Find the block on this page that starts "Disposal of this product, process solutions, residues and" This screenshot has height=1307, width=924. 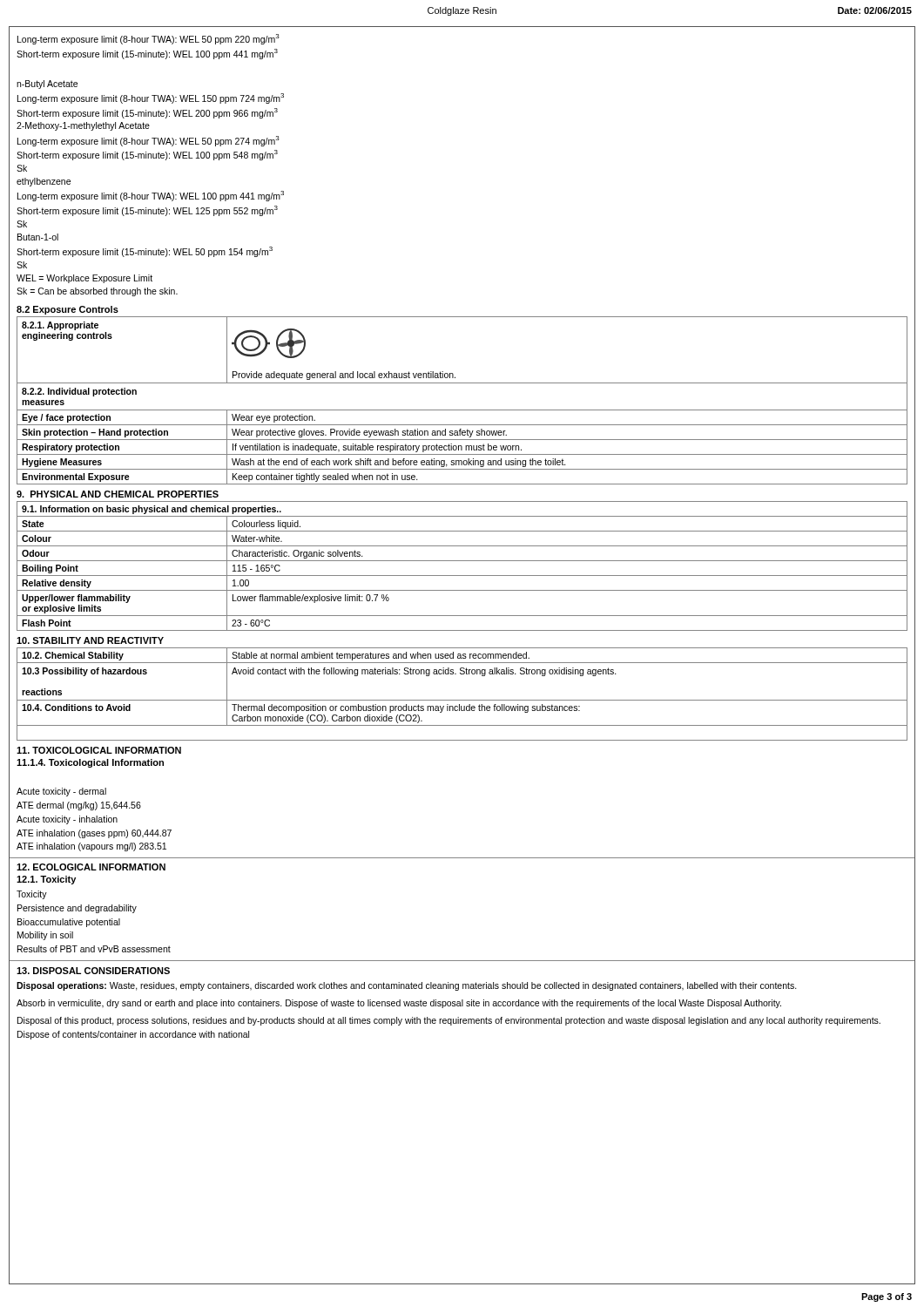tap(449, 1027)
